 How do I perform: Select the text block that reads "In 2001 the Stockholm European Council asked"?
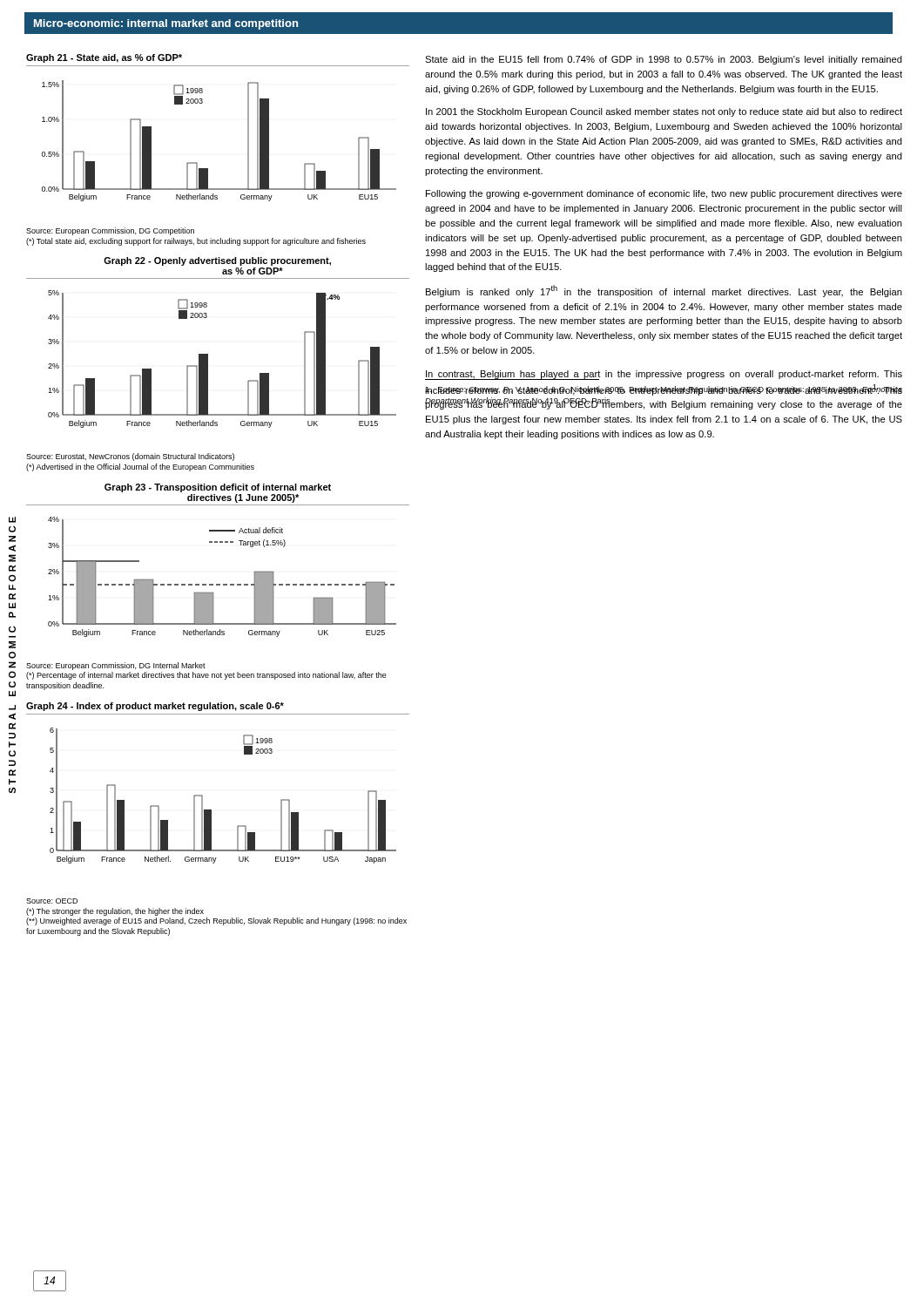[664, 141]
